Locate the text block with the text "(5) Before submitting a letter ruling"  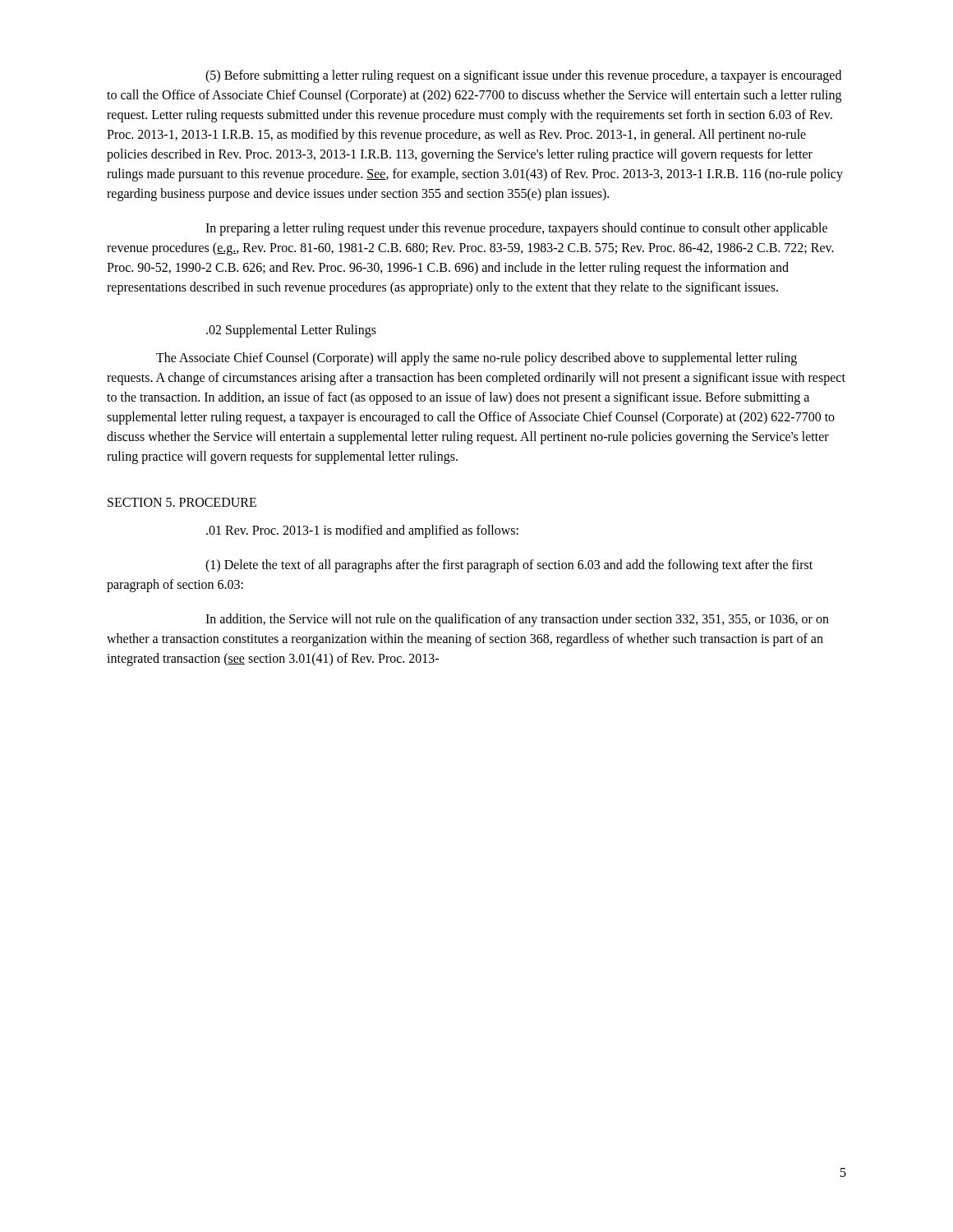point(475,134)
